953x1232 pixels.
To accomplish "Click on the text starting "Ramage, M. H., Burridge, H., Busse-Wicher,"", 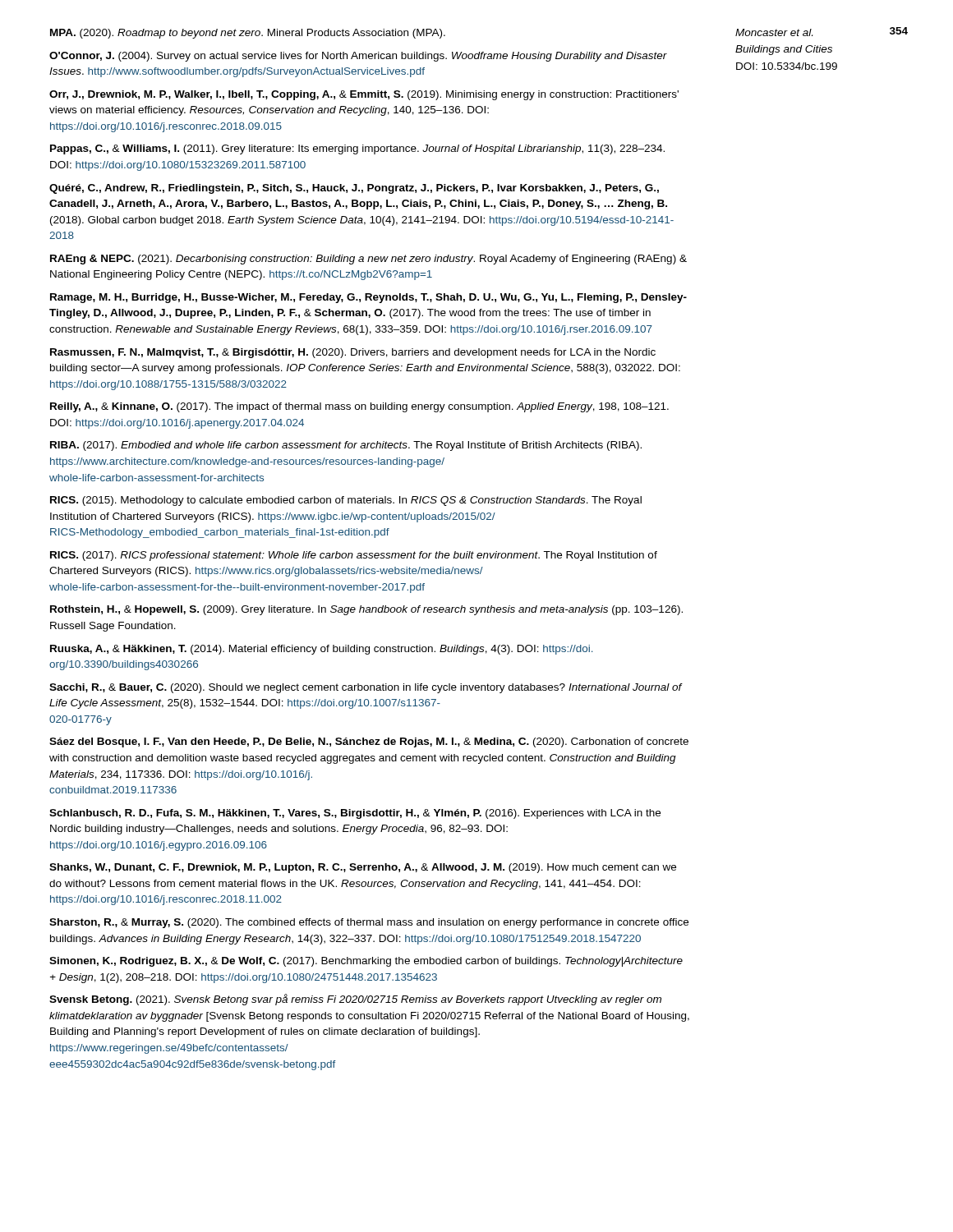I will 368,313.
